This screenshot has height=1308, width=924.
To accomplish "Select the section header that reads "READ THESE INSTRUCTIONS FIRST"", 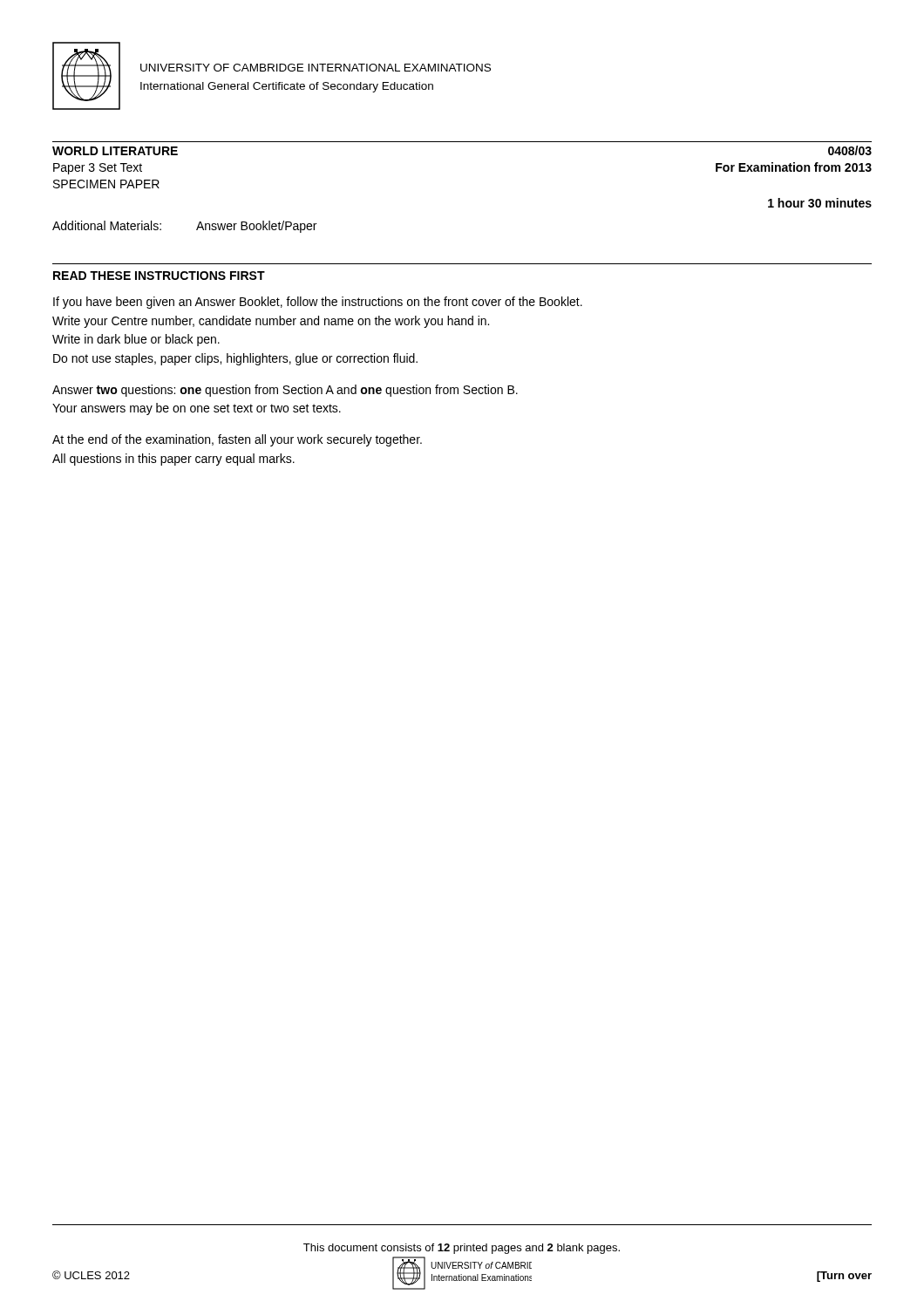I will click(x=158, y=276).
